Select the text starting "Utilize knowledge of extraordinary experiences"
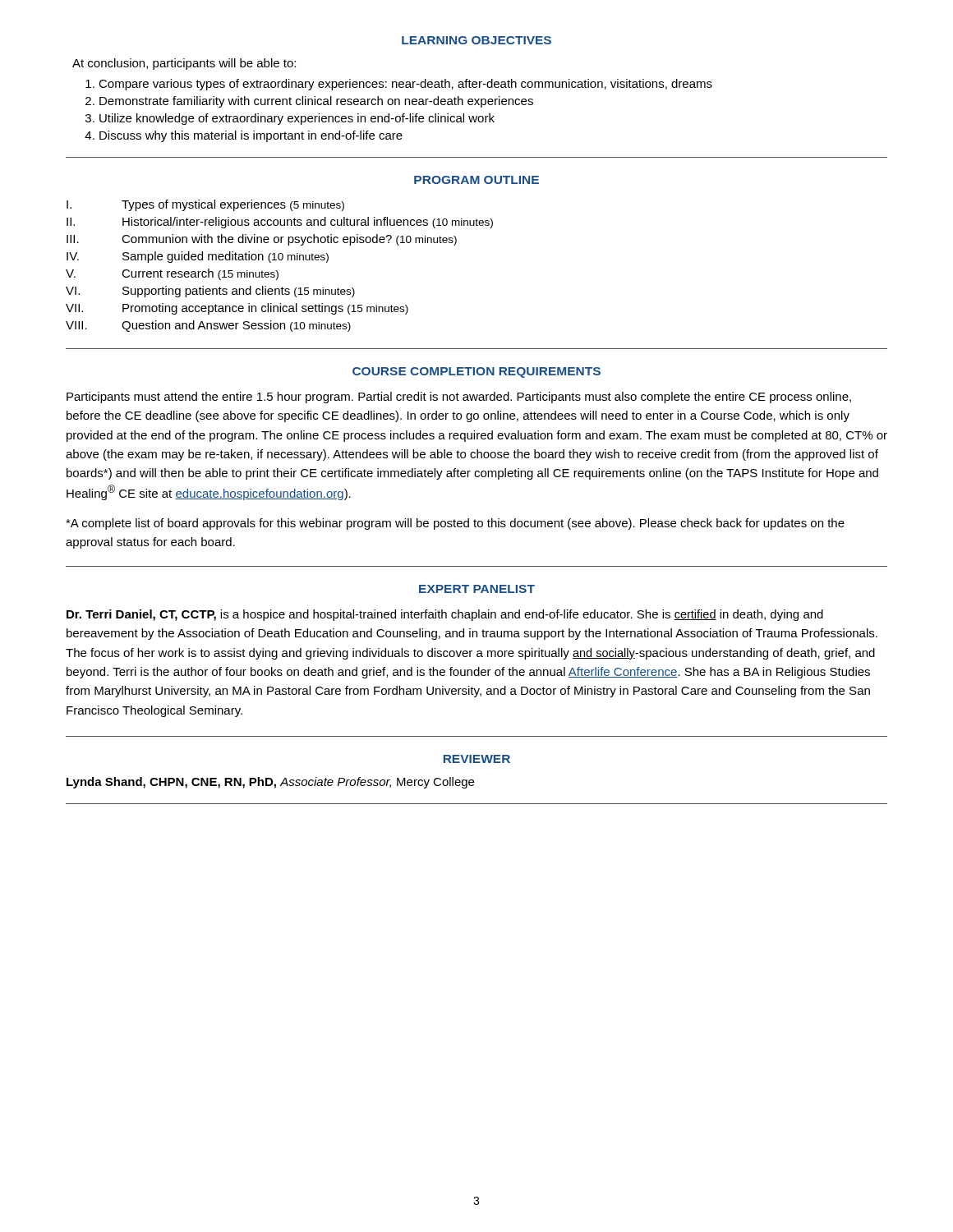Viewport: 953px width, 1232px height. (x=297, y=118)
